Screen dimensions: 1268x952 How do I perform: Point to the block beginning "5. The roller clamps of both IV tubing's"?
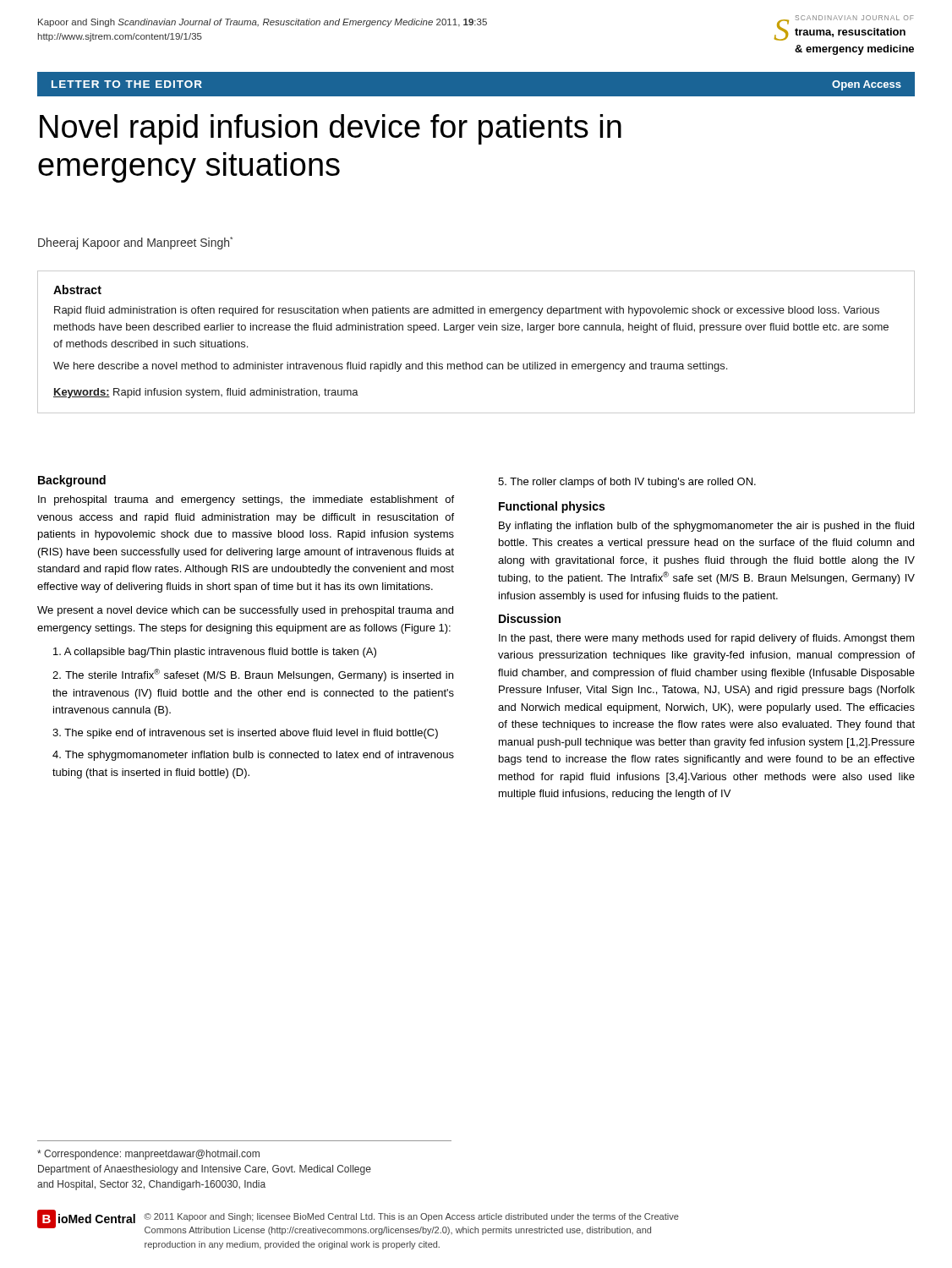627,481
